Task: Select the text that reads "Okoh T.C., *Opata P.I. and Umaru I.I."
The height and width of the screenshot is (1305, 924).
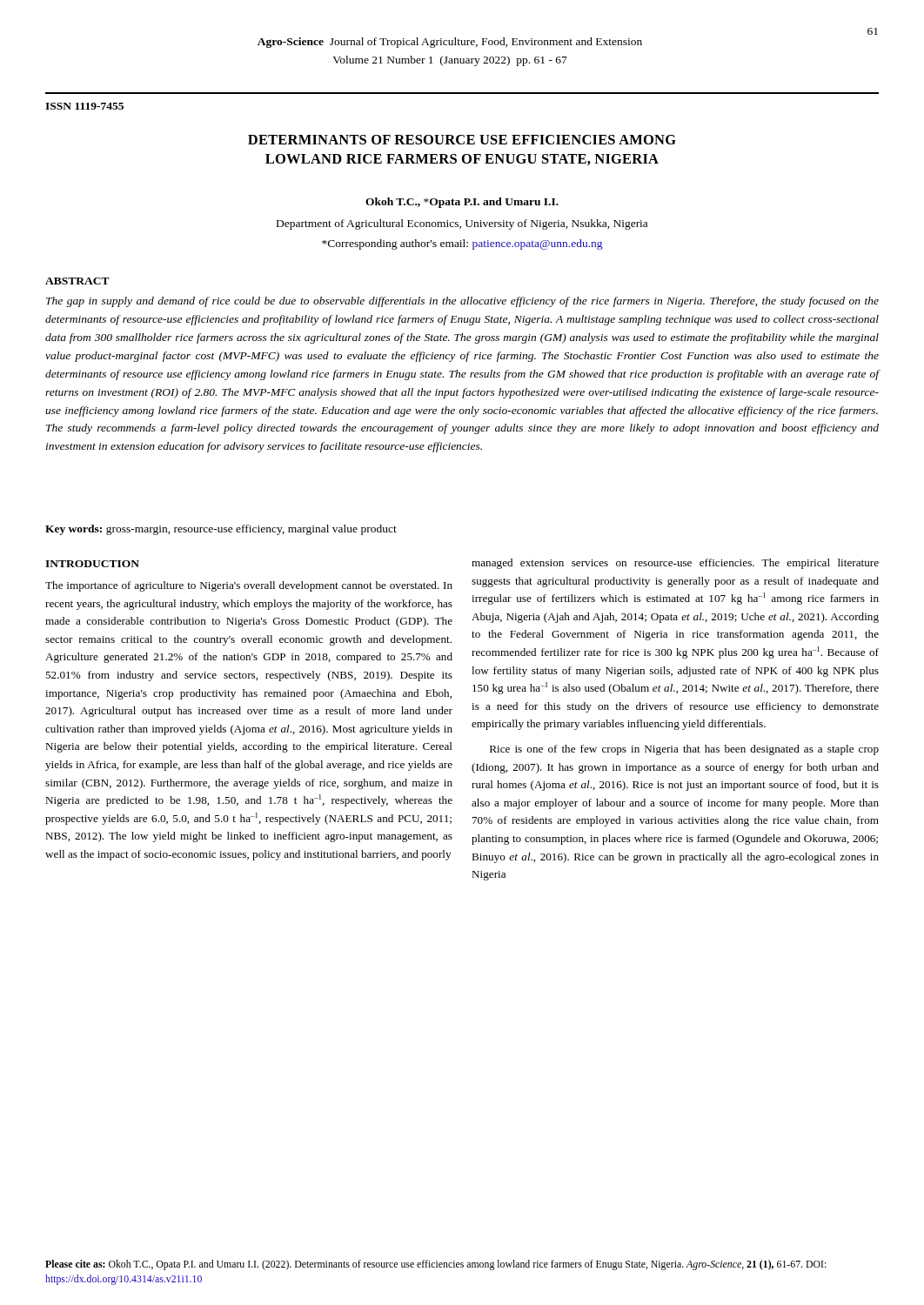Action: click(x=462, y=201)
